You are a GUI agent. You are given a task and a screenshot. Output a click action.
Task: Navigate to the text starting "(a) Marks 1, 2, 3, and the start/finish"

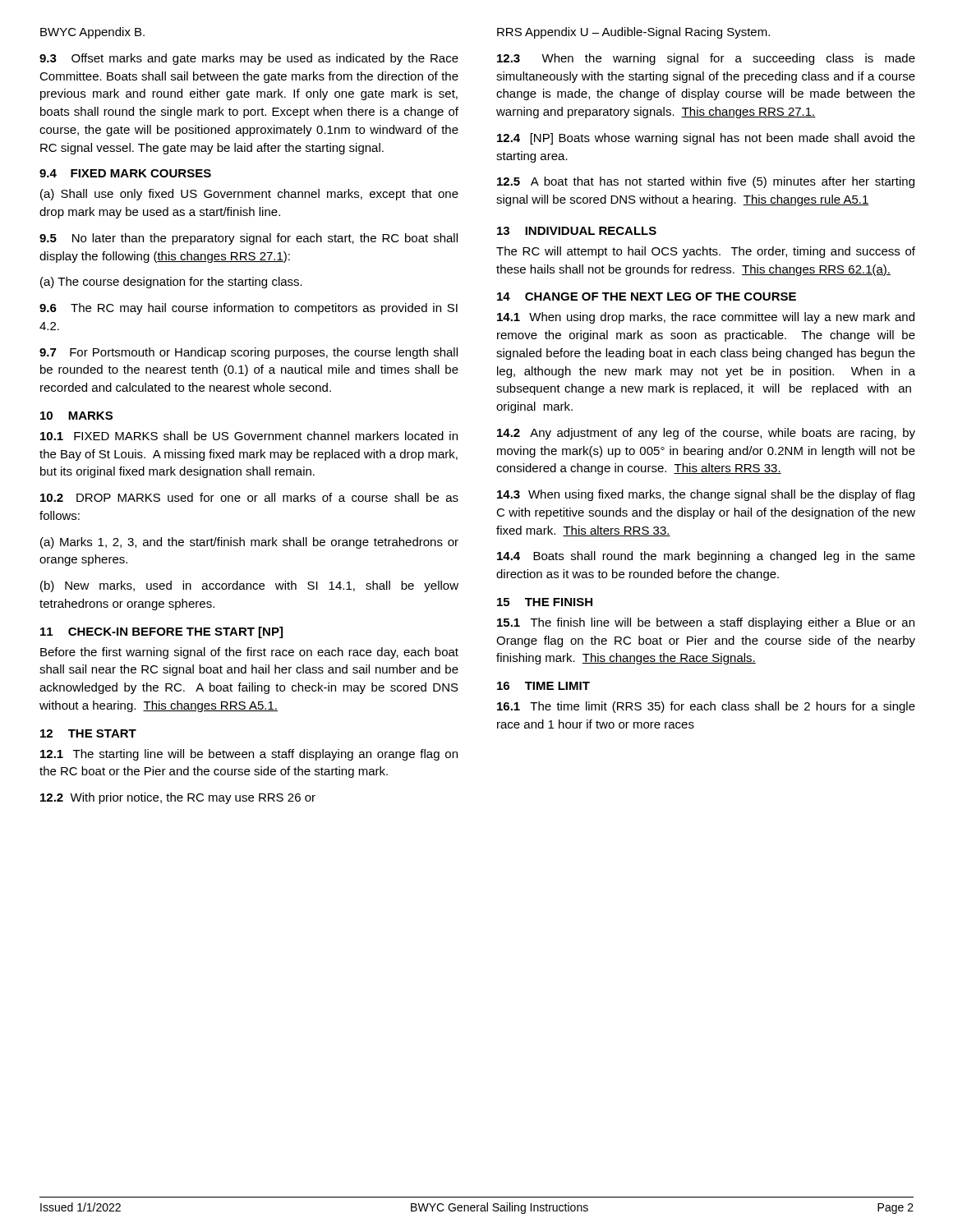tap(249, 550)
